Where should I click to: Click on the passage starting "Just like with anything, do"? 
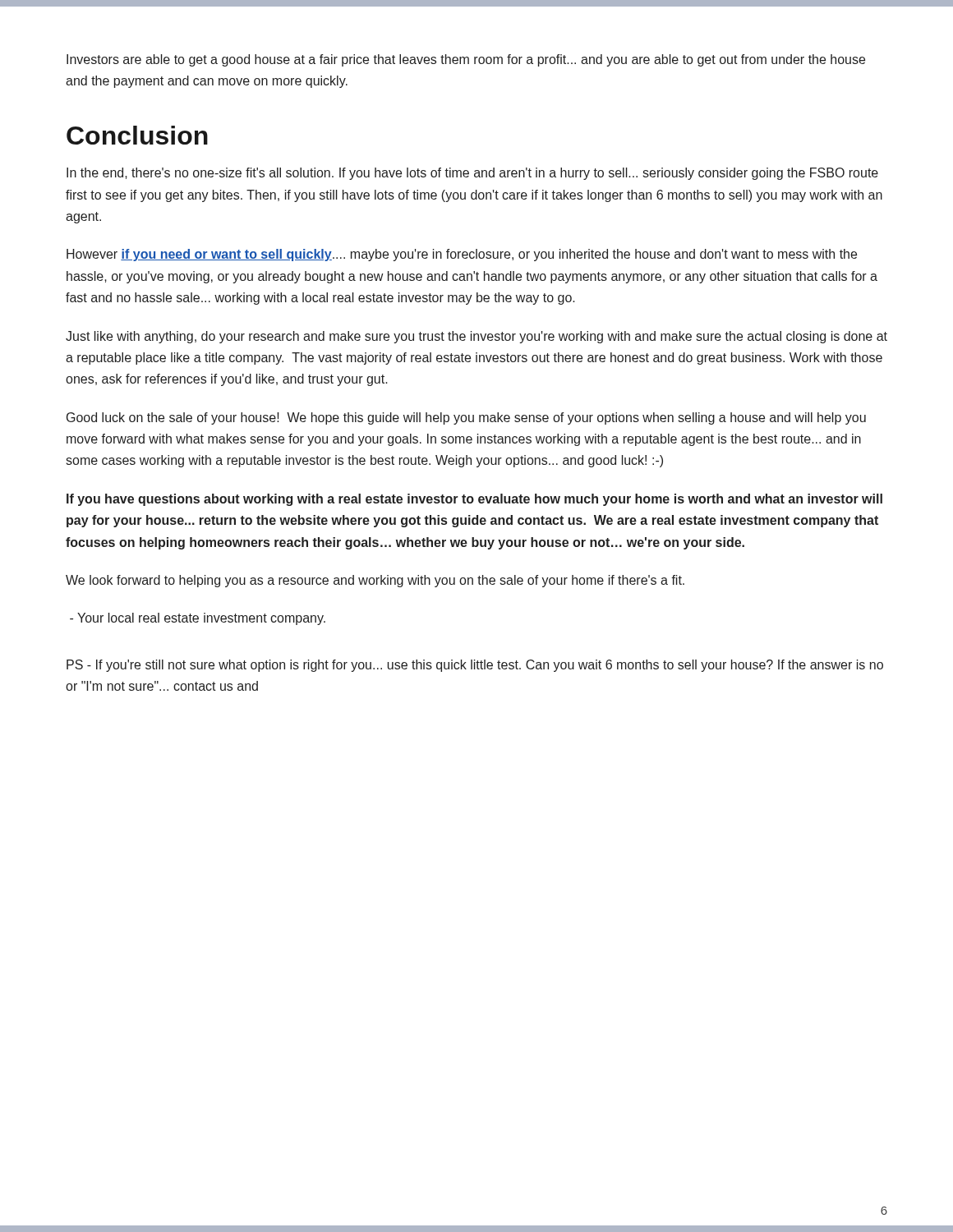click(476, 358)
